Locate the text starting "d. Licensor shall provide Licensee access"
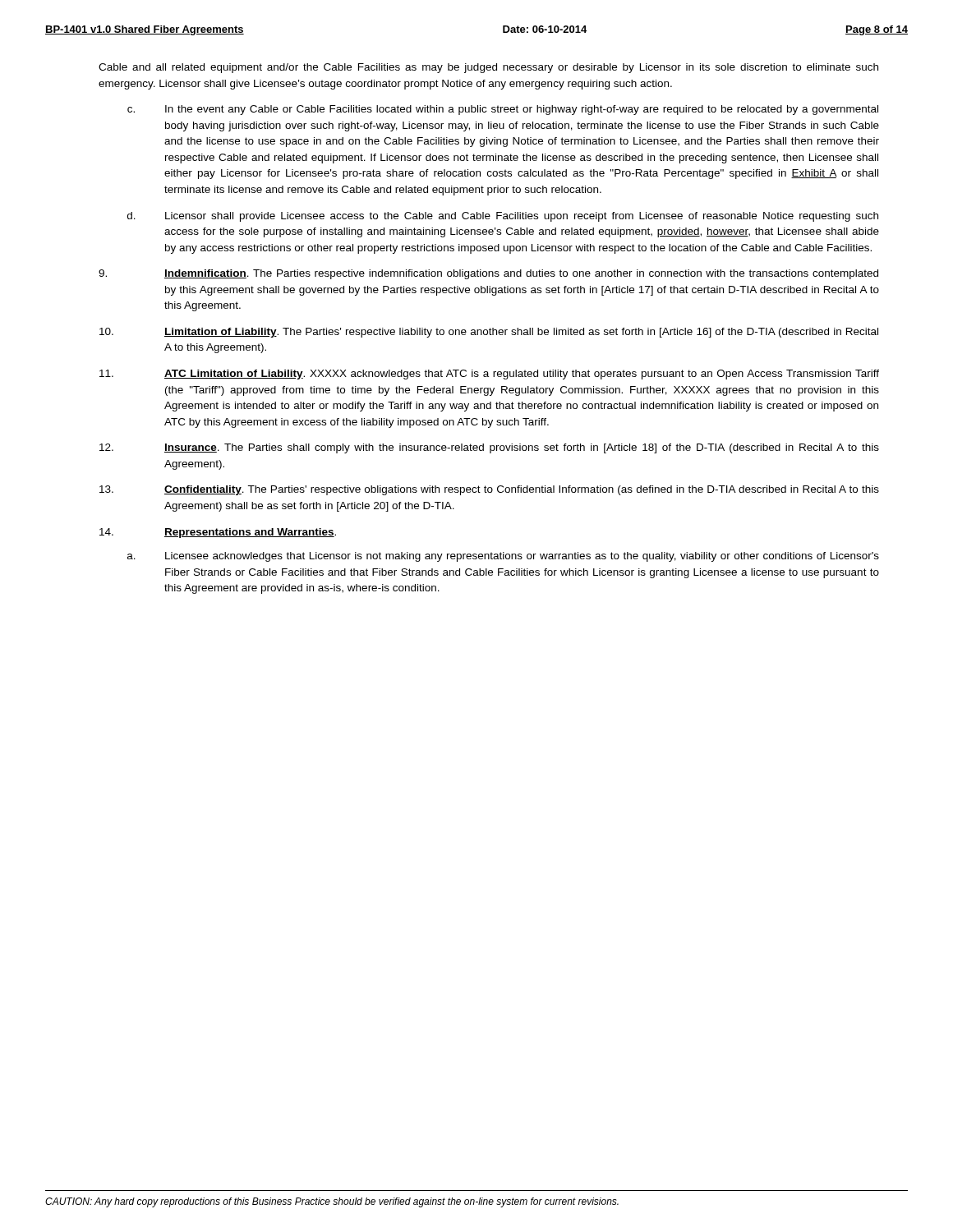Screen dimensions: 1232x953 [x=489, y=231]
